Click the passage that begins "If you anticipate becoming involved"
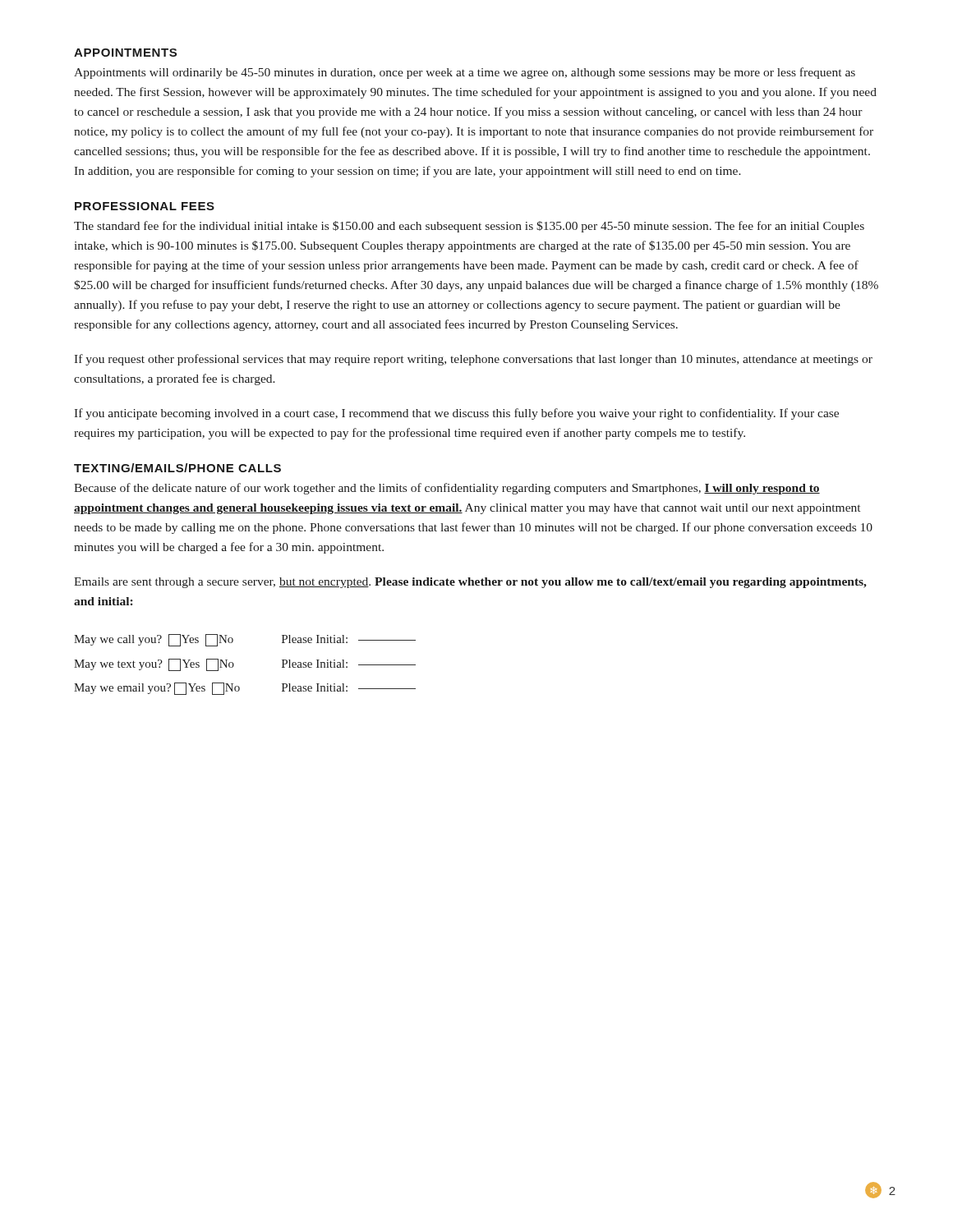The height and width of the screenshot is (1232, 953). click(457, 423)
